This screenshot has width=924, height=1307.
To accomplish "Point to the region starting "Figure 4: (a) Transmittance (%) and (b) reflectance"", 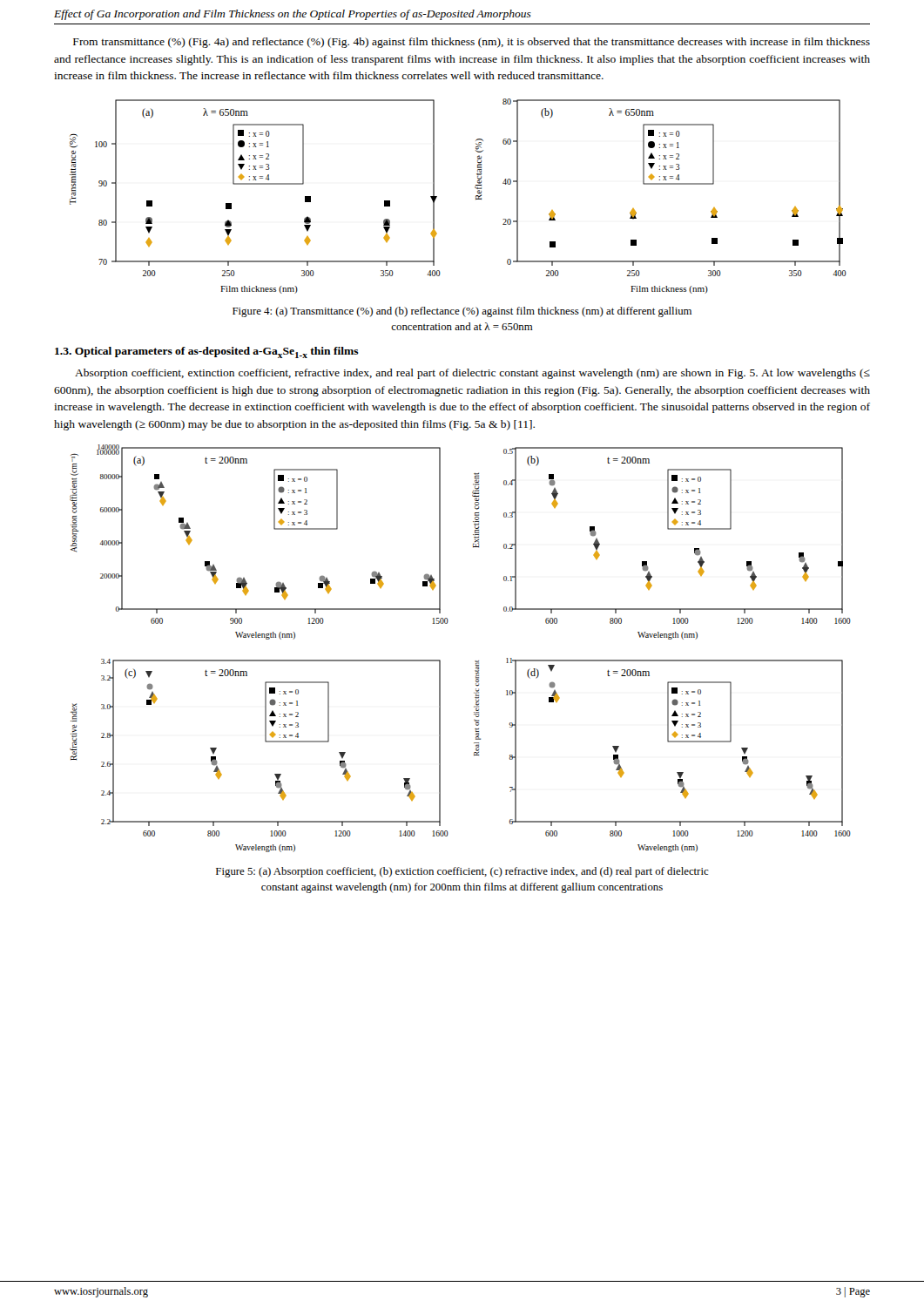I will pyautogui.click(x=462, y=319).
